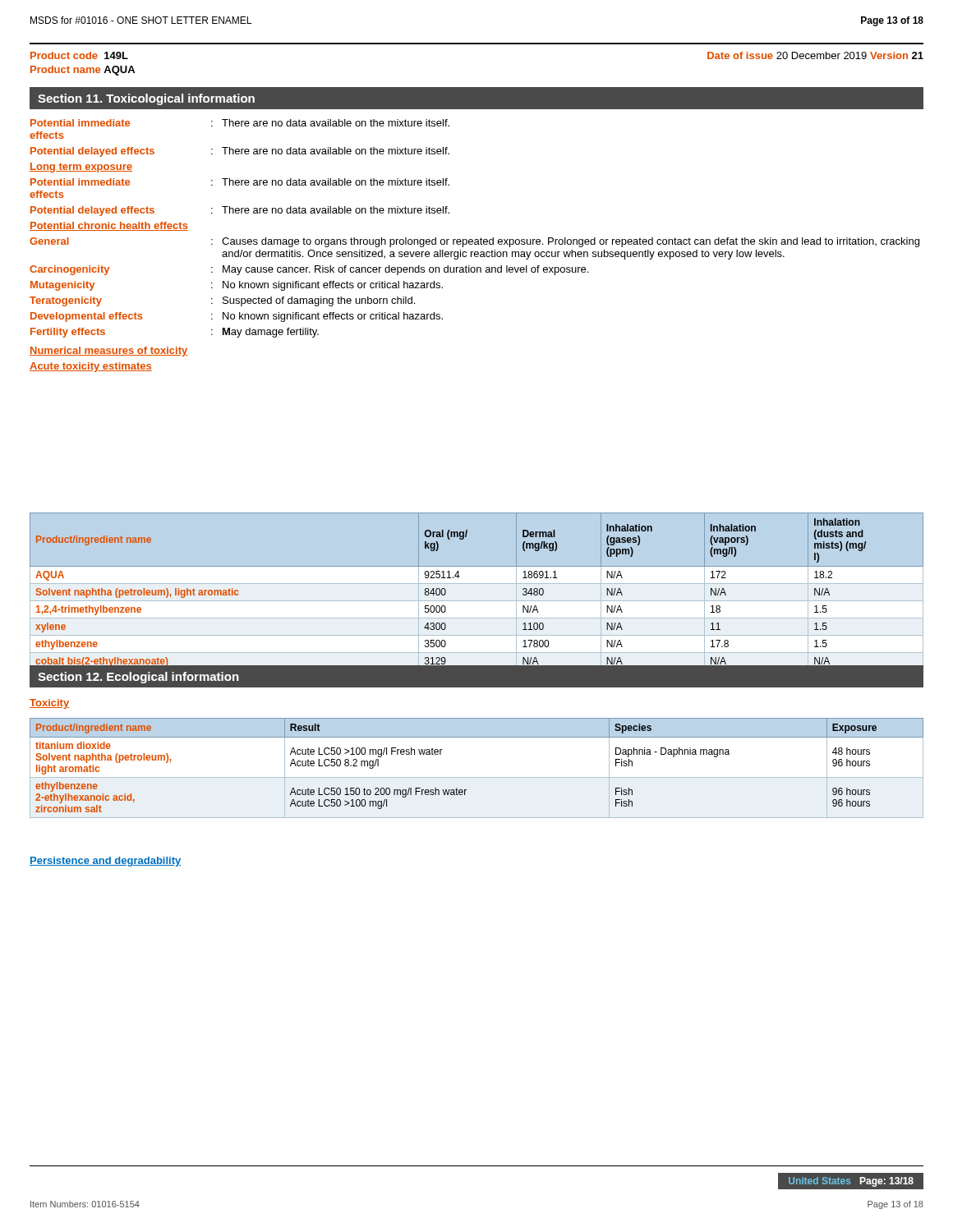This screenshot has height=1232, width=953.
Task: Select the text starting "Section 12. Ecological information"
Action: [138, 676]
